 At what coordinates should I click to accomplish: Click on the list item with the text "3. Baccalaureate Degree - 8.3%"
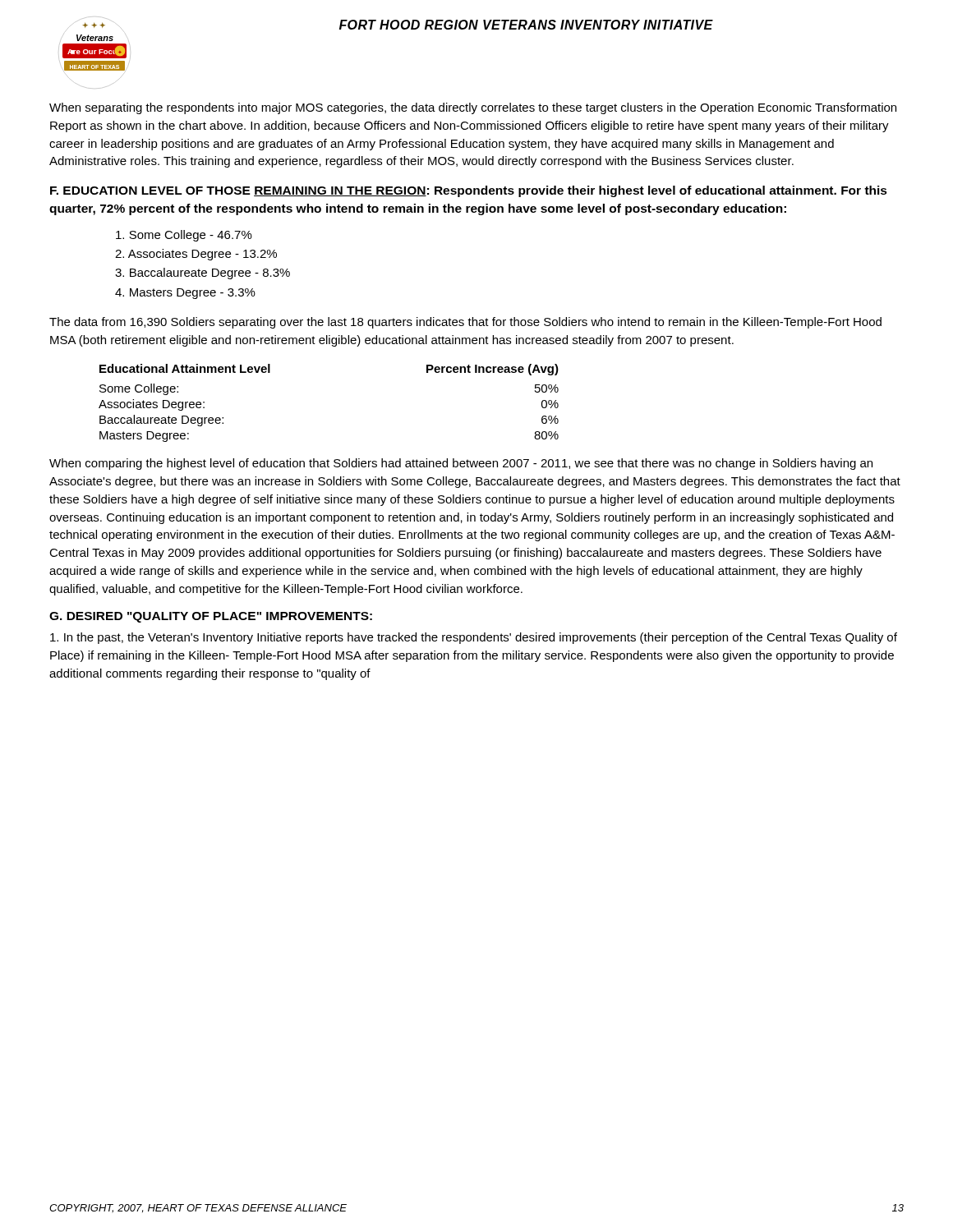pos(203,273)
